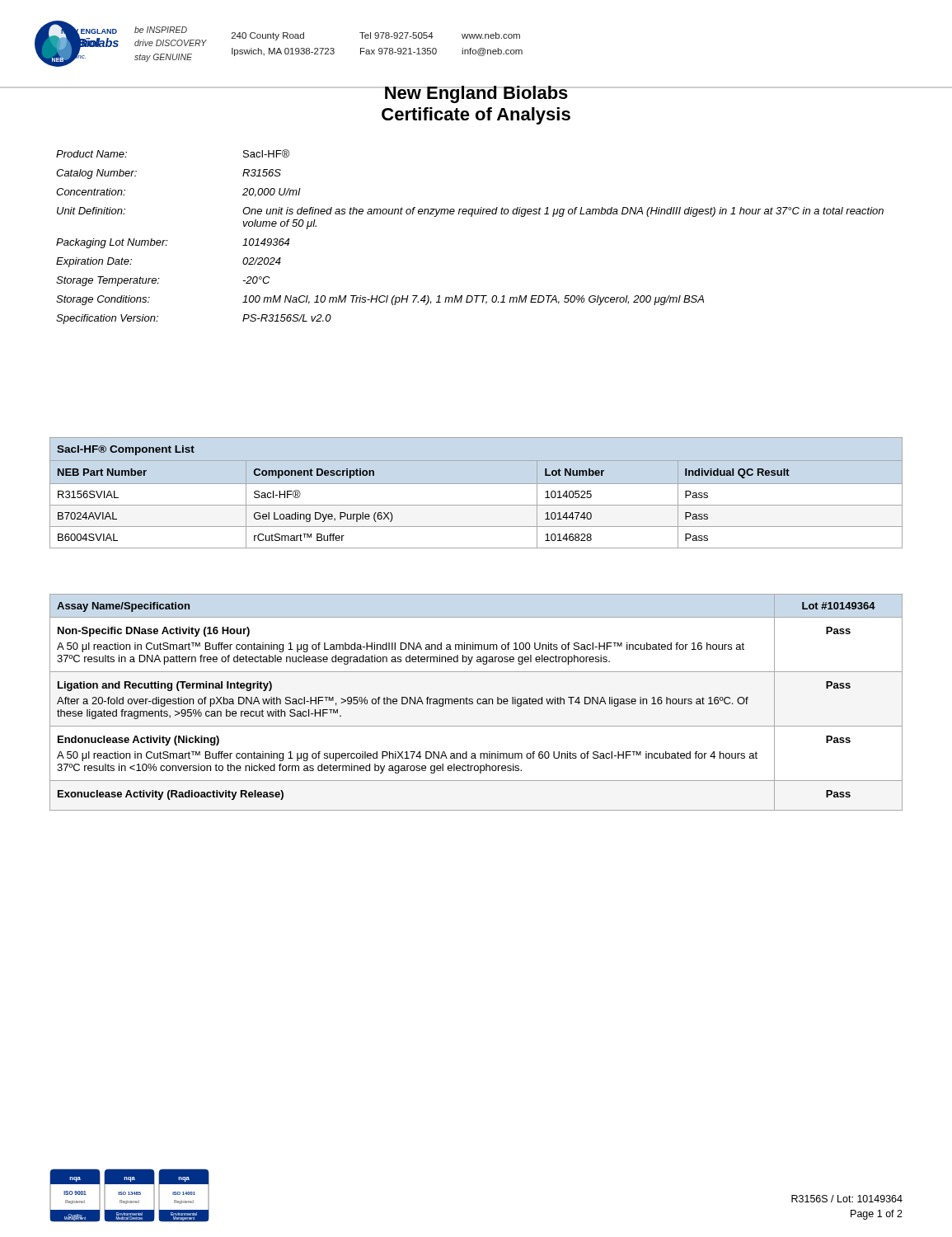Select the table that reads "Individual QC Result"
The width and height of the screenshot is (952, 1237).
(476, 504)
